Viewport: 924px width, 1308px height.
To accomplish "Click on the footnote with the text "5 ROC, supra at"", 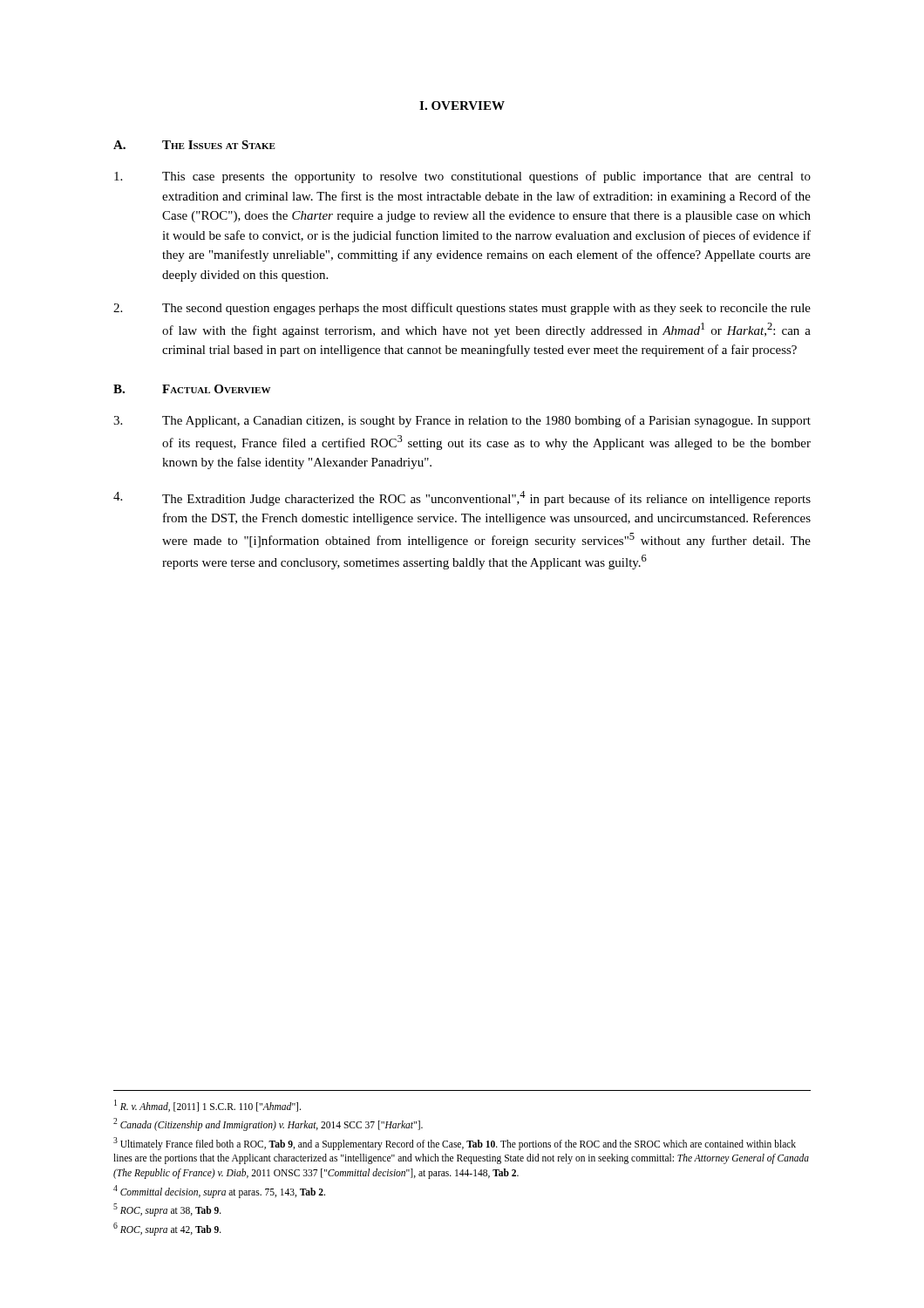I will pyautogui.click(x=167, y=1209).
